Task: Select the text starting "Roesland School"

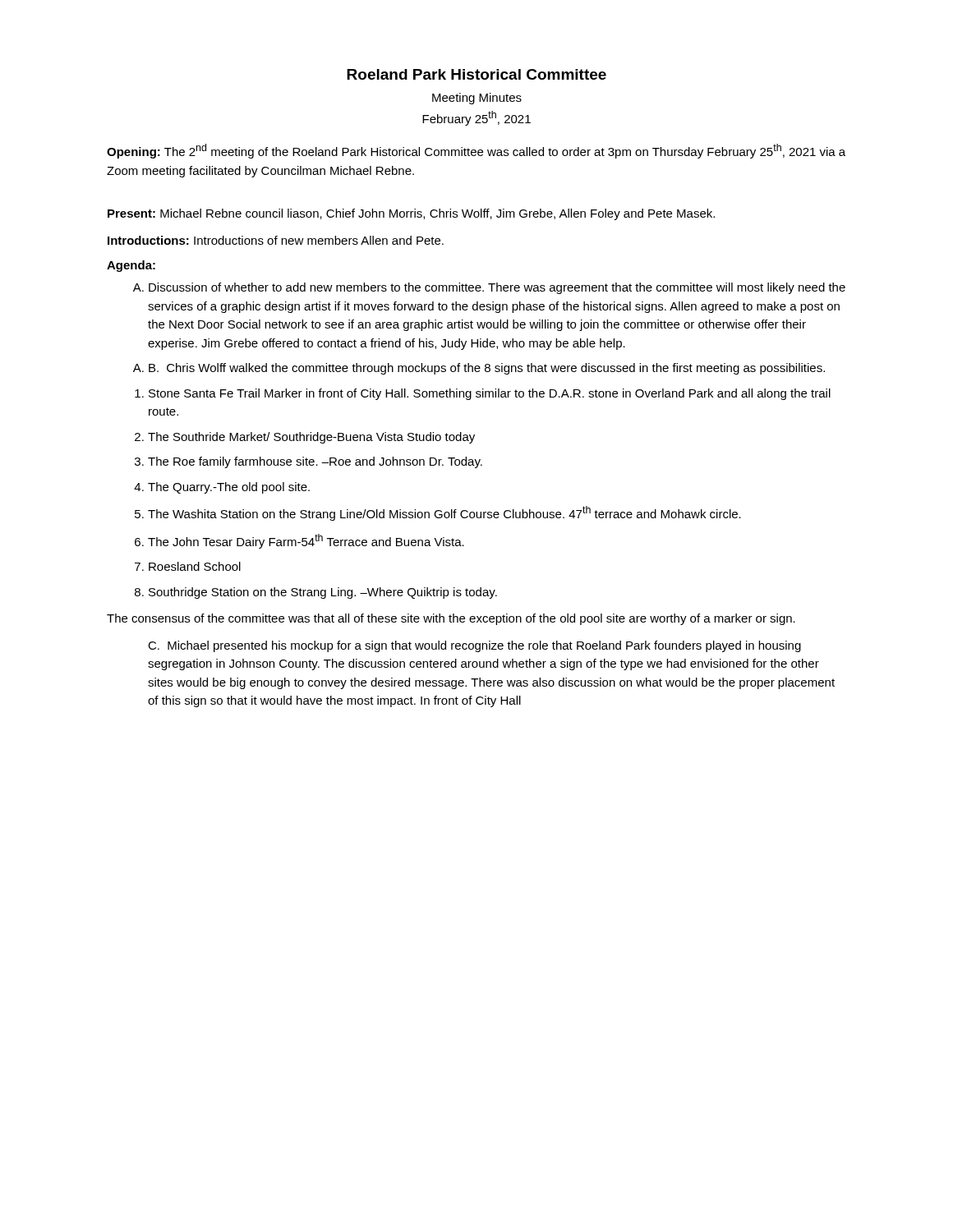Action: (188, 566)
